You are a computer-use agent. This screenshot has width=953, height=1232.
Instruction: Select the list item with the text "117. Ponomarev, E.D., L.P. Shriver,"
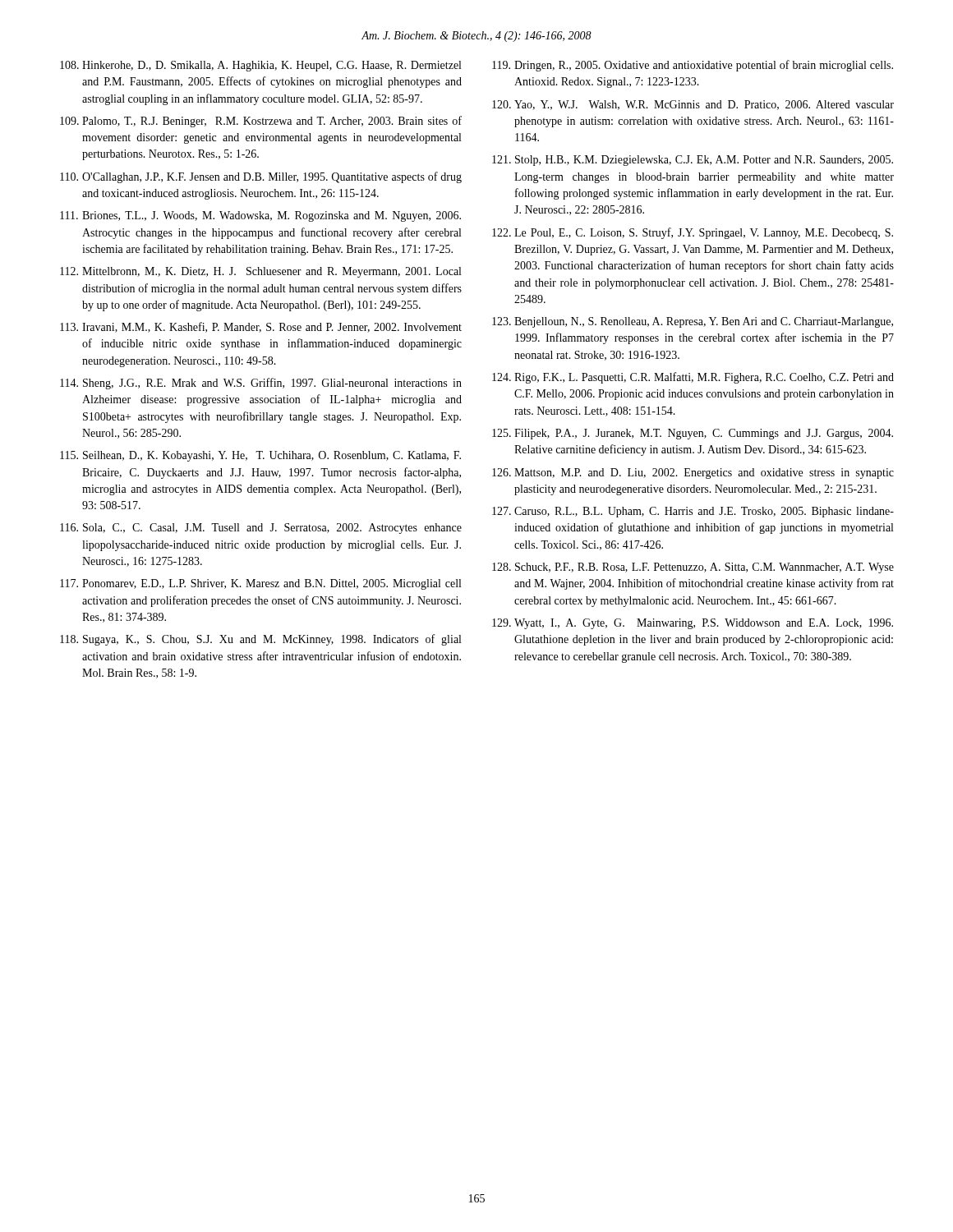260,601
